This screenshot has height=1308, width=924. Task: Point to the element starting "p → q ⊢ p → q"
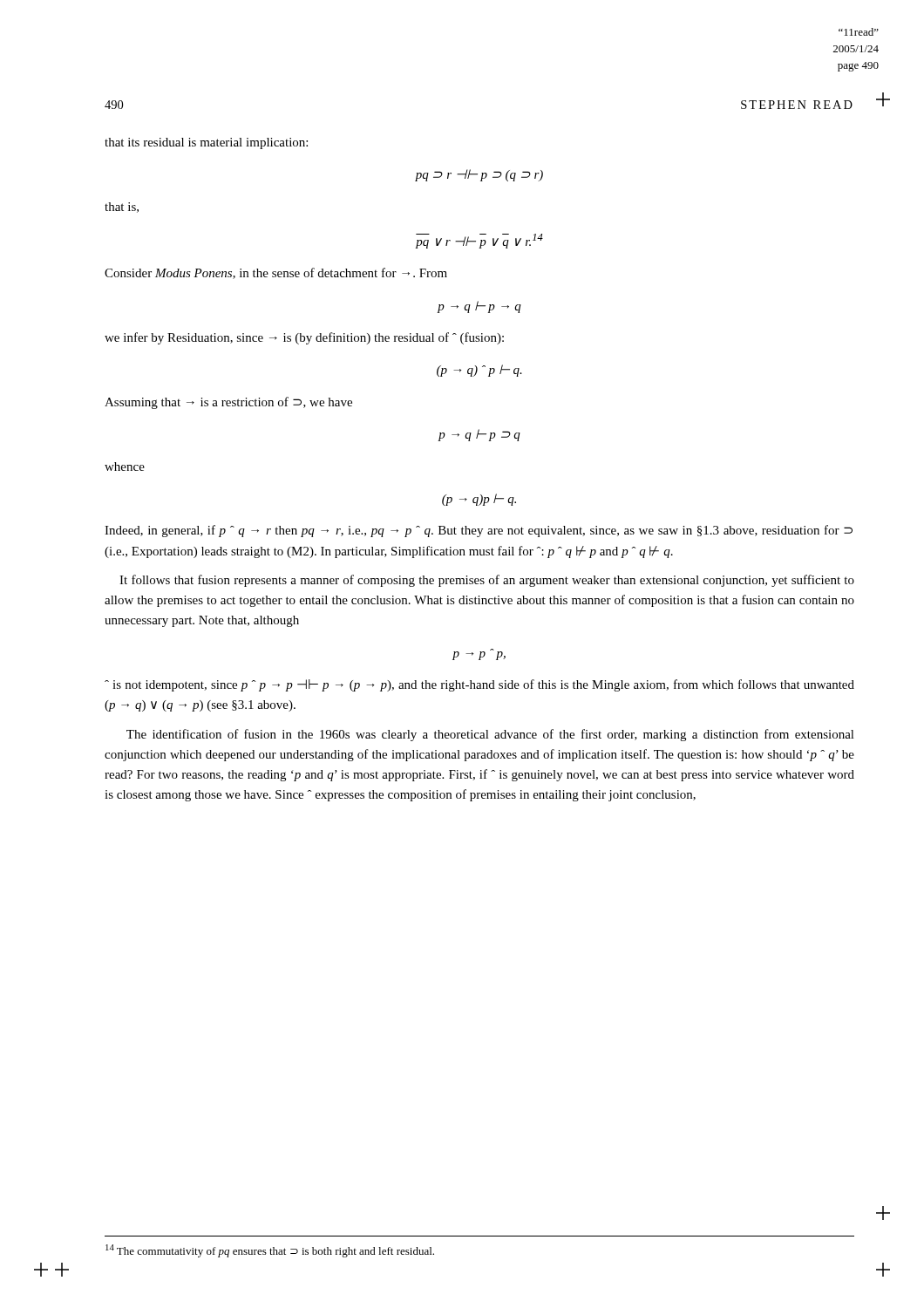coord(479,306)
